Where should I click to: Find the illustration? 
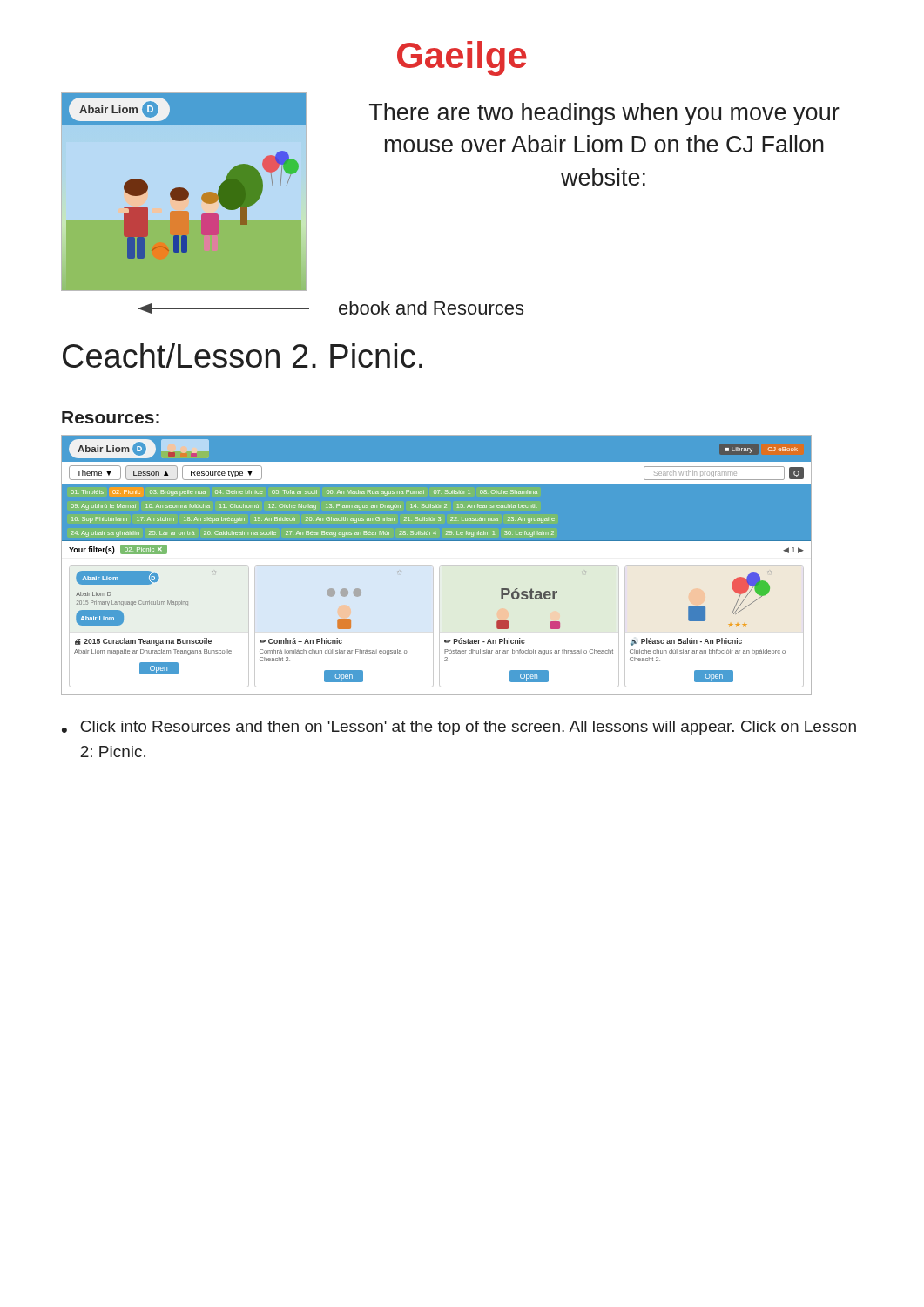184,192
